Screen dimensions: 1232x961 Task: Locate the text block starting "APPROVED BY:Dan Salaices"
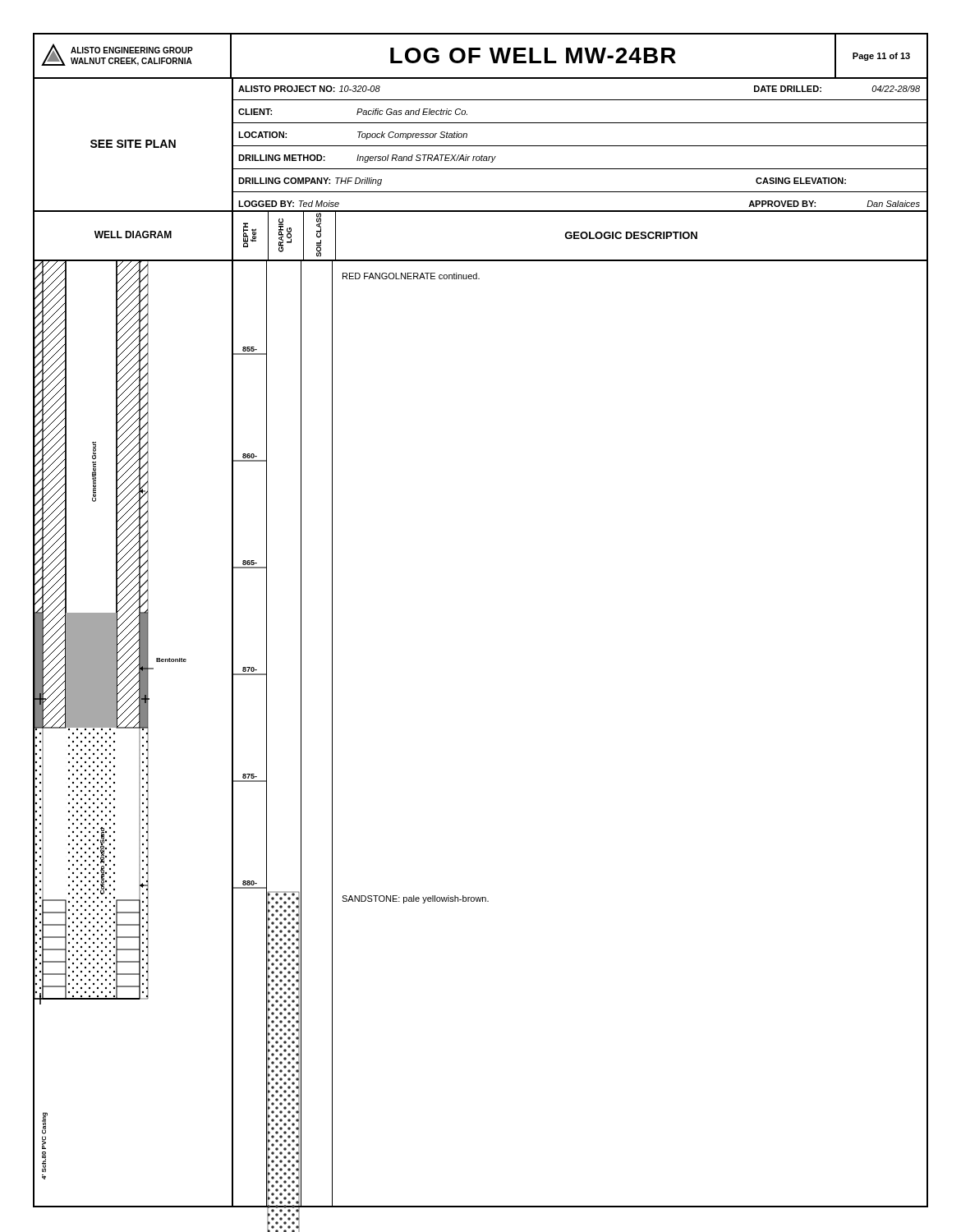click(x=834, y=203)
